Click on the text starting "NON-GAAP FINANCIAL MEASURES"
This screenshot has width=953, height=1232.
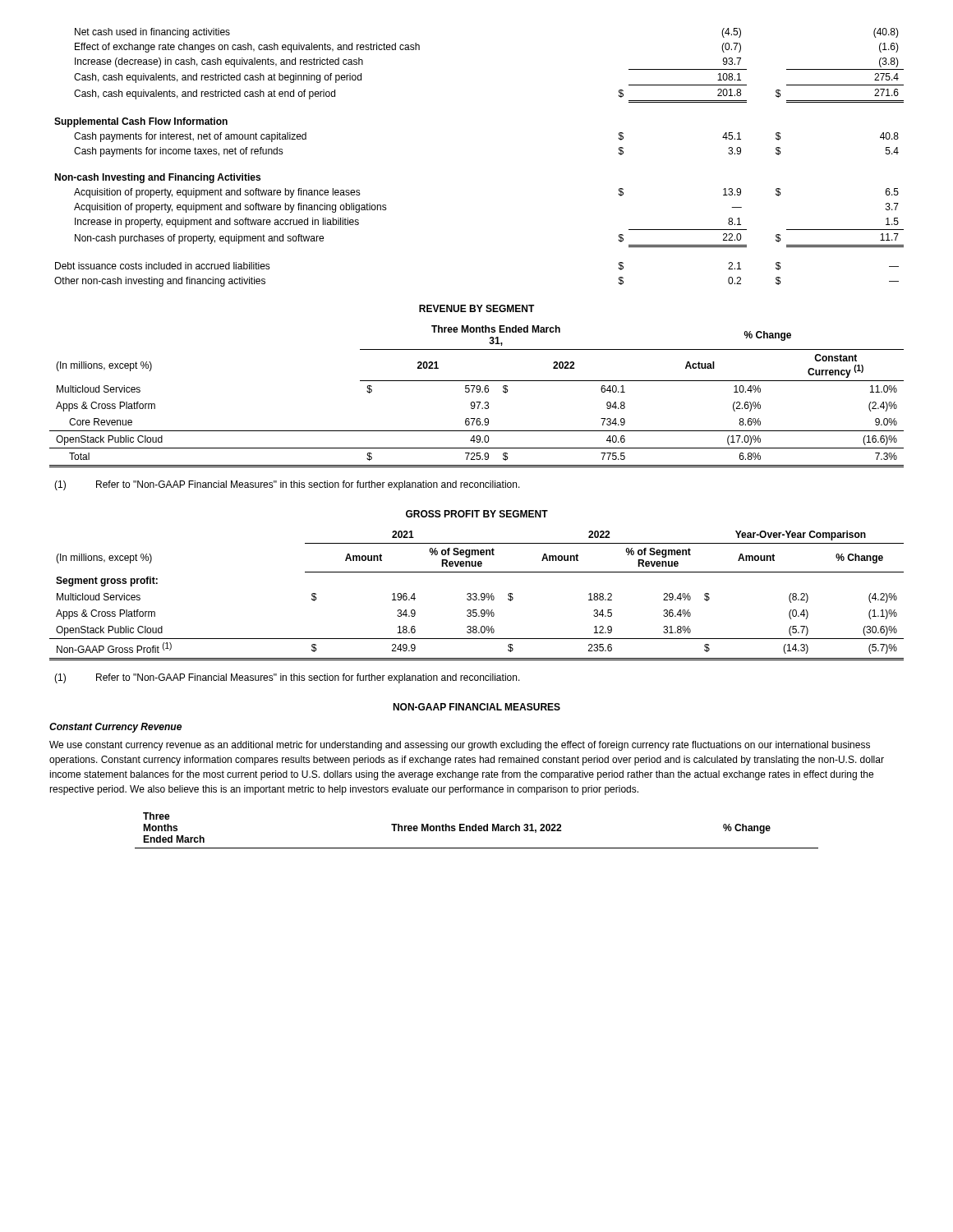click(x=476, y=707)
